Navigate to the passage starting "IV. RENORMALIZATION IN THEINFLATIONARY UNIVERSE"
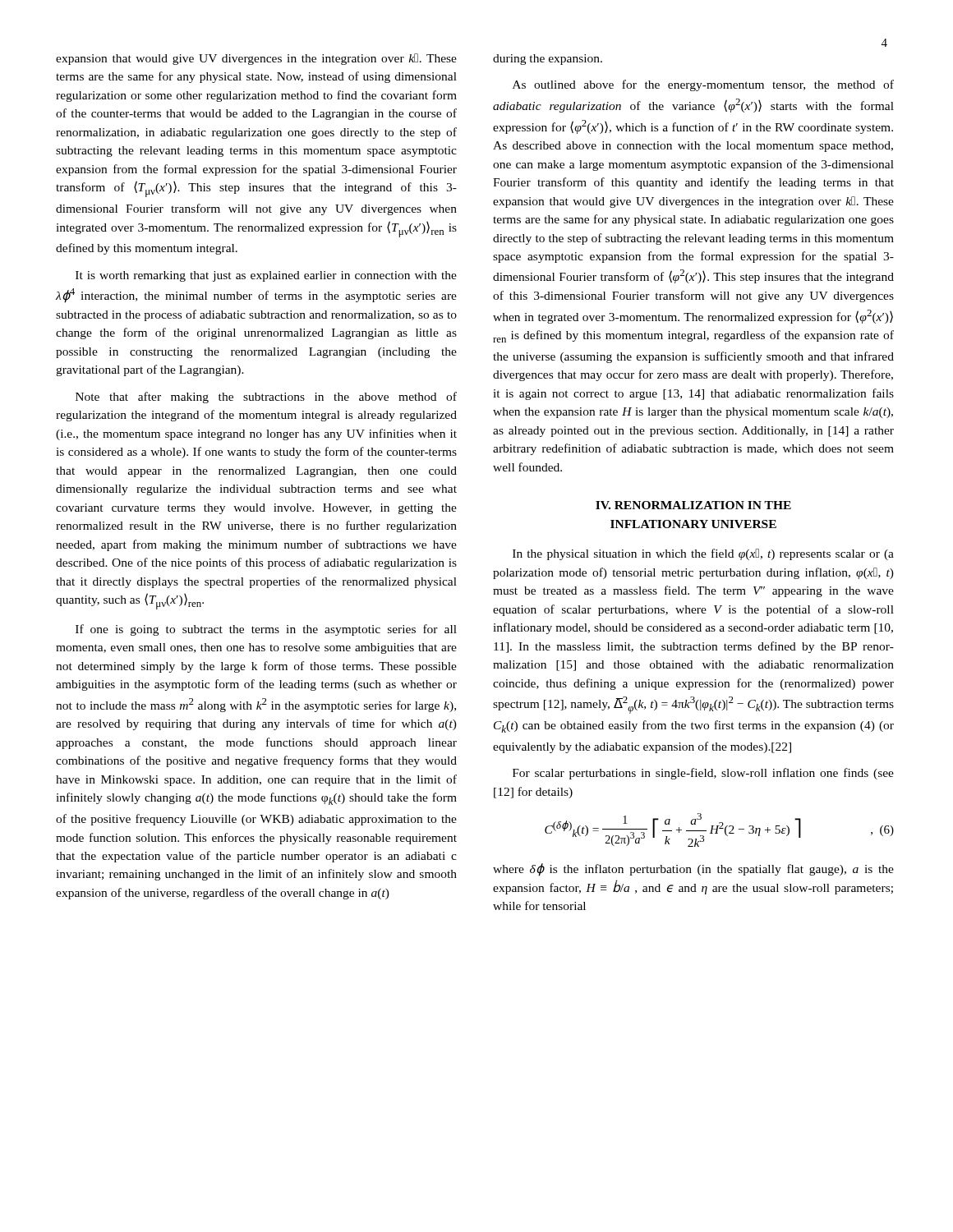This screenshot has width=953, height=1232. click(x=693, y=514)
